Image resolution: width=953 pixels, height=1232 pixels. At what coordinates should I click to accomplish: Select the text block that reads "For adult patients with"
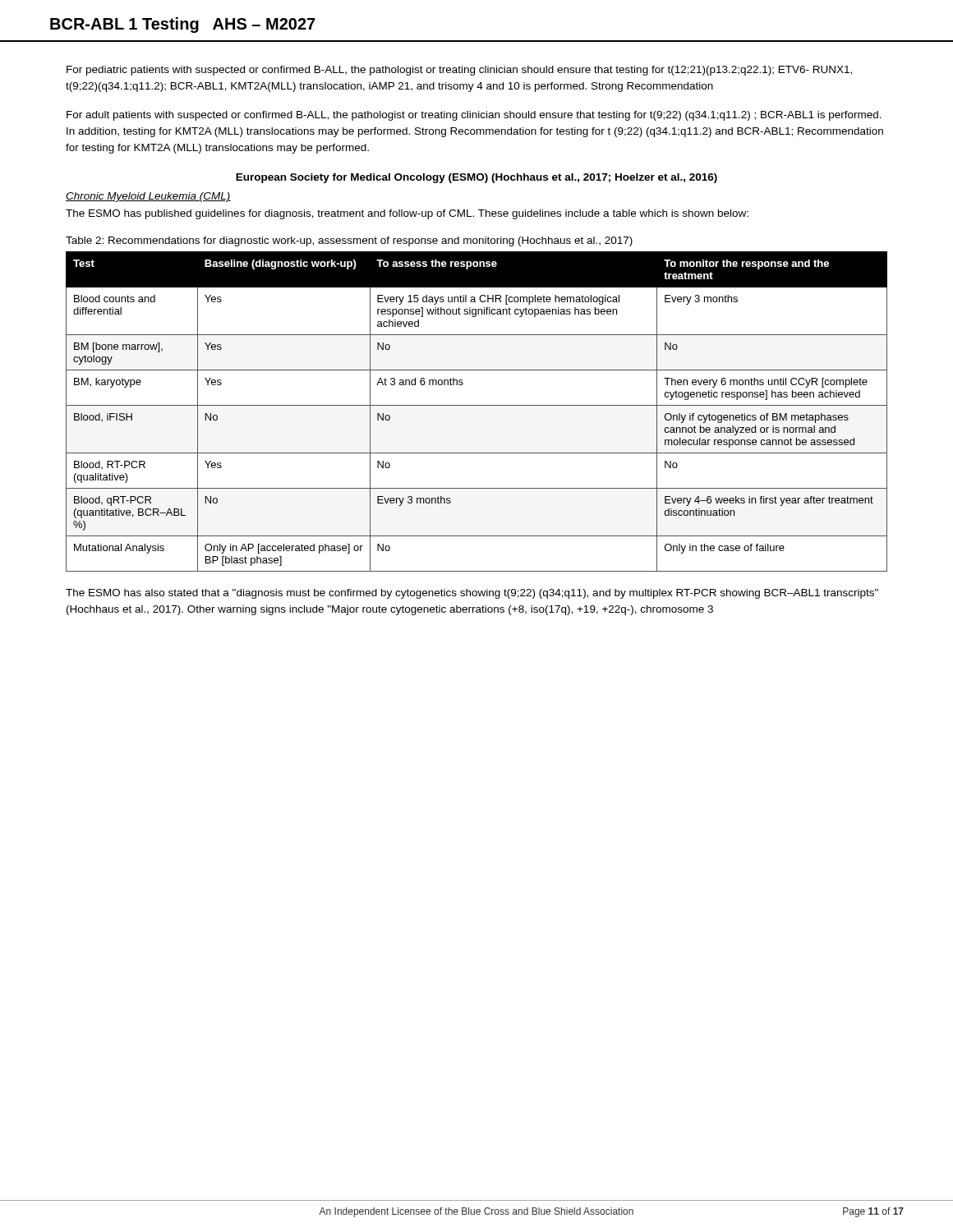point(475,131)
